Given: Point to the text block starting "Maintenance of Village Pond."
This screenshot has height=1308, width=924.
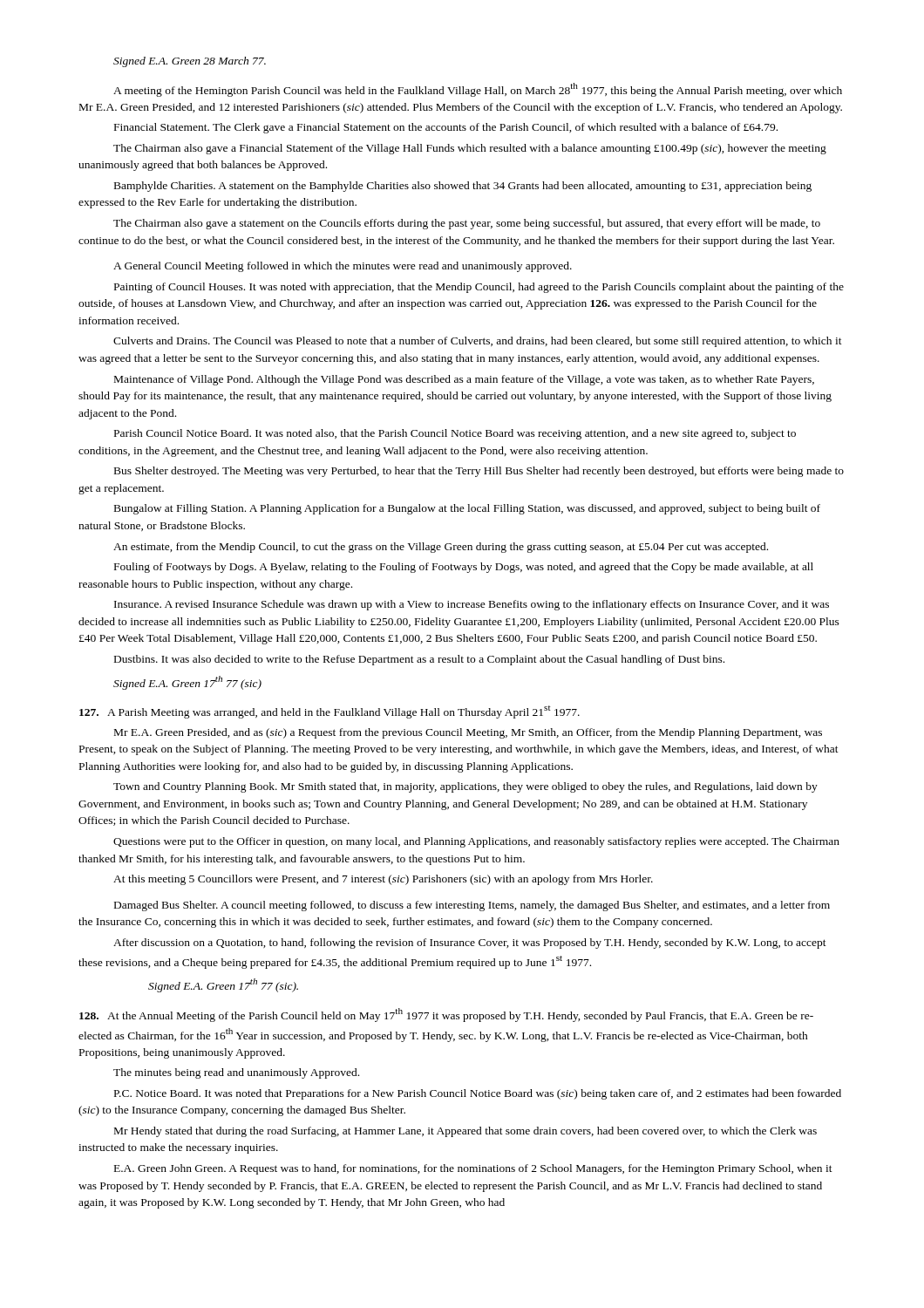Looking at the screenshot, I should pyautogui.click(x=462, y=396).
